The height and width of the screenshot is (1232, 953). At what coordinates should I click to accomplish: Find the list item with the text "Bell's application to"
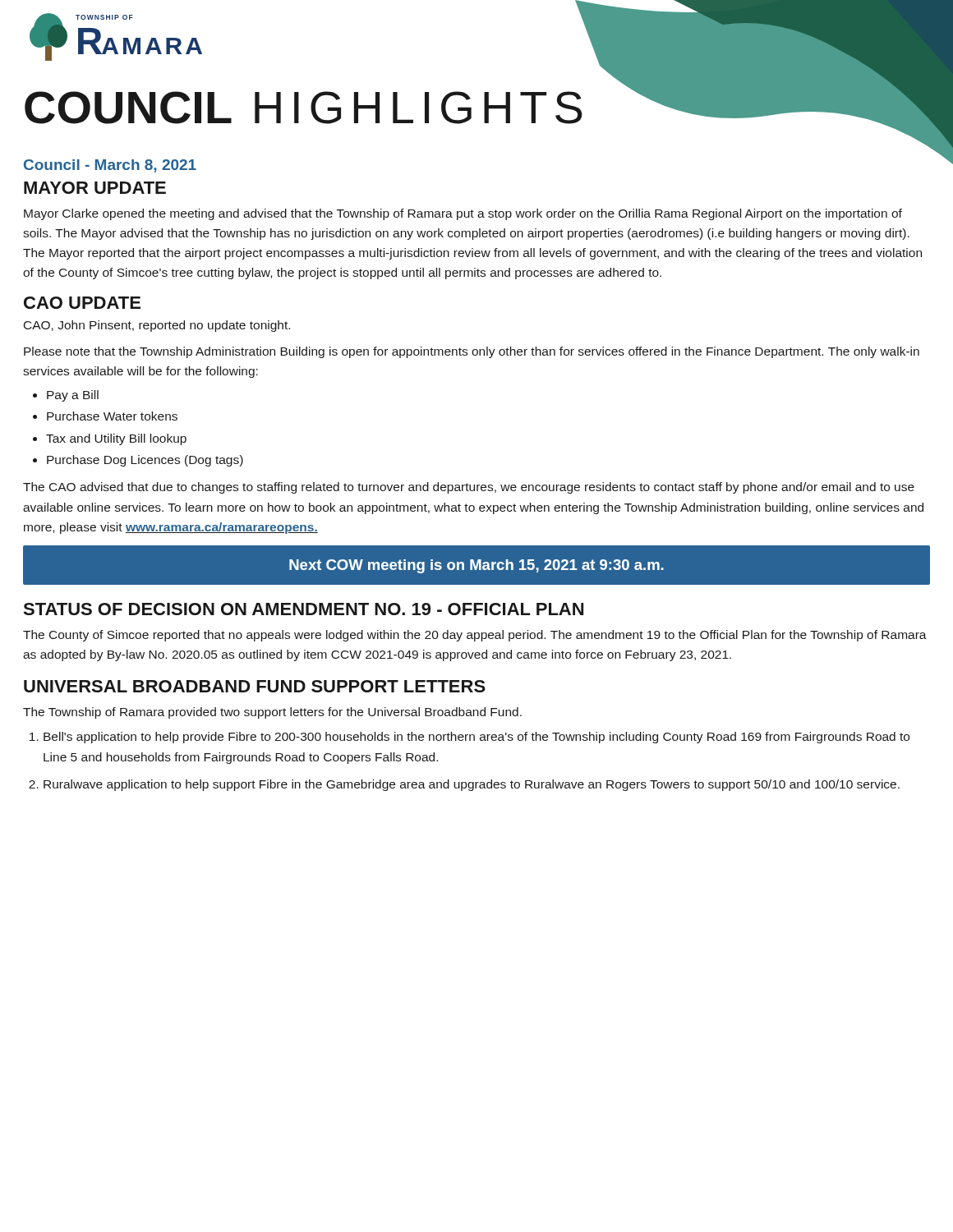click(476, 747)
